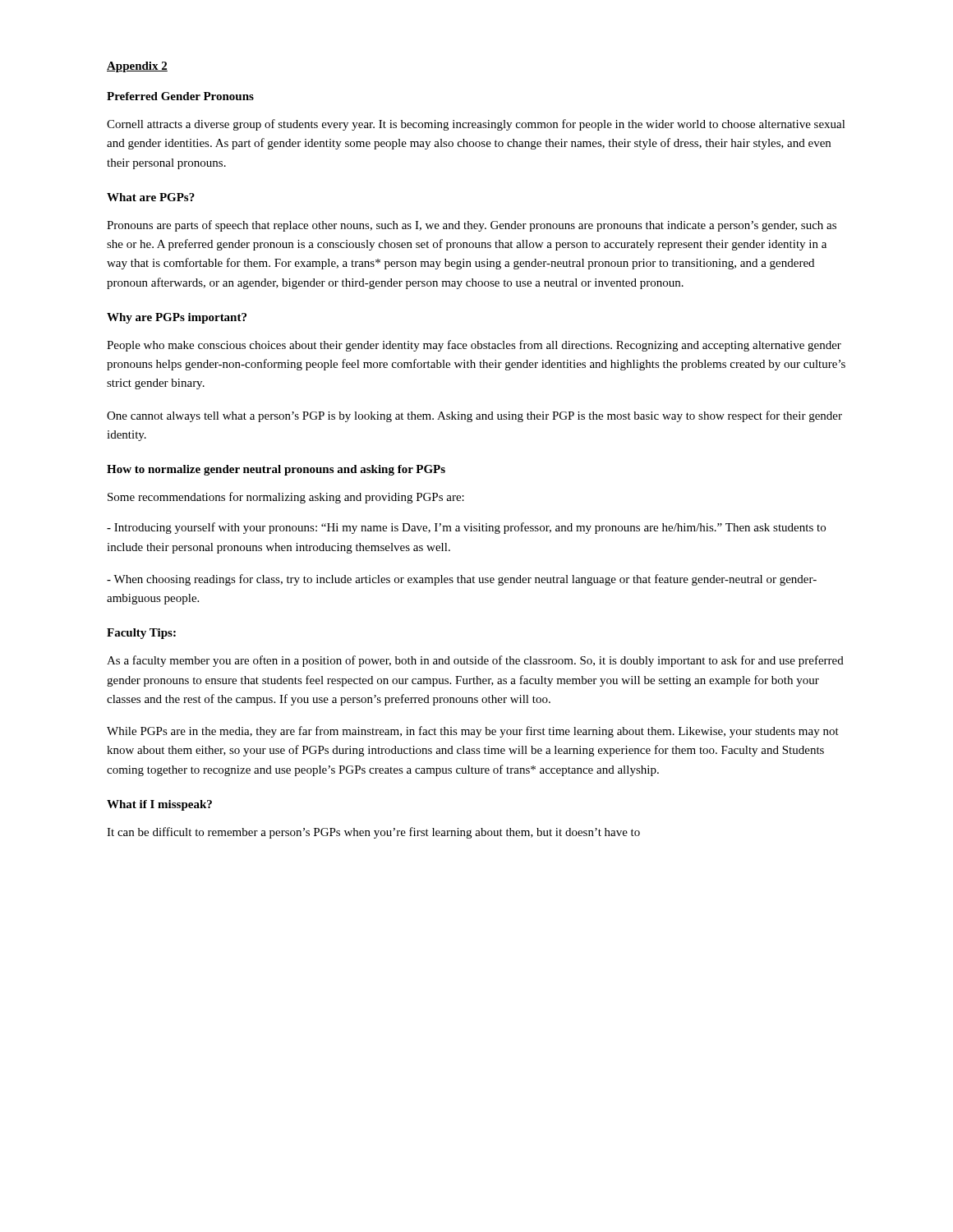The width and height of the screenshot is (953, 1232).
Task: Click on the text block that says "As a faculty"
Action: (475, 680)
